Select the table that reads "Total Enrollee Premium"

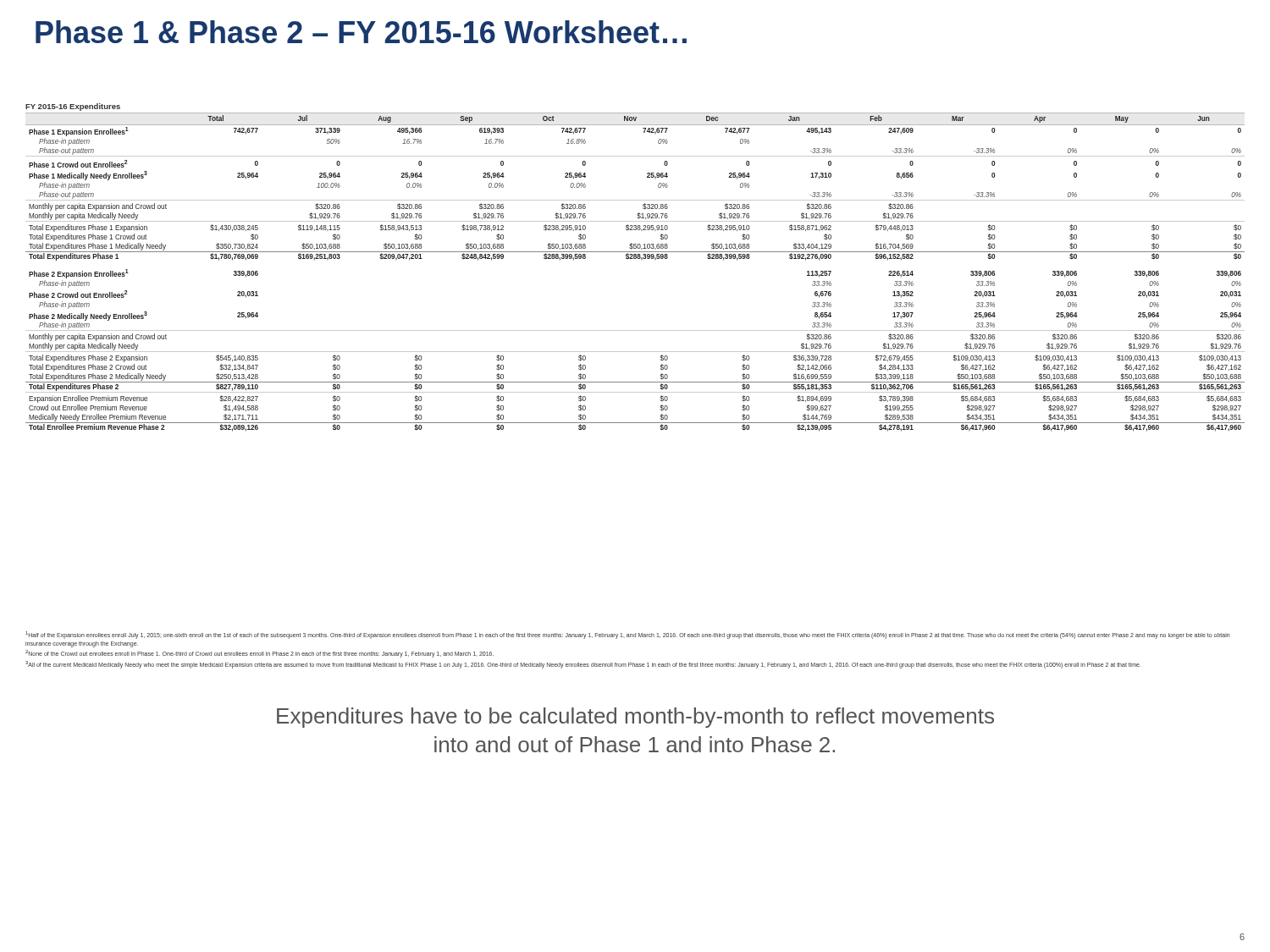pyautogui.click(x=635, y=267)
